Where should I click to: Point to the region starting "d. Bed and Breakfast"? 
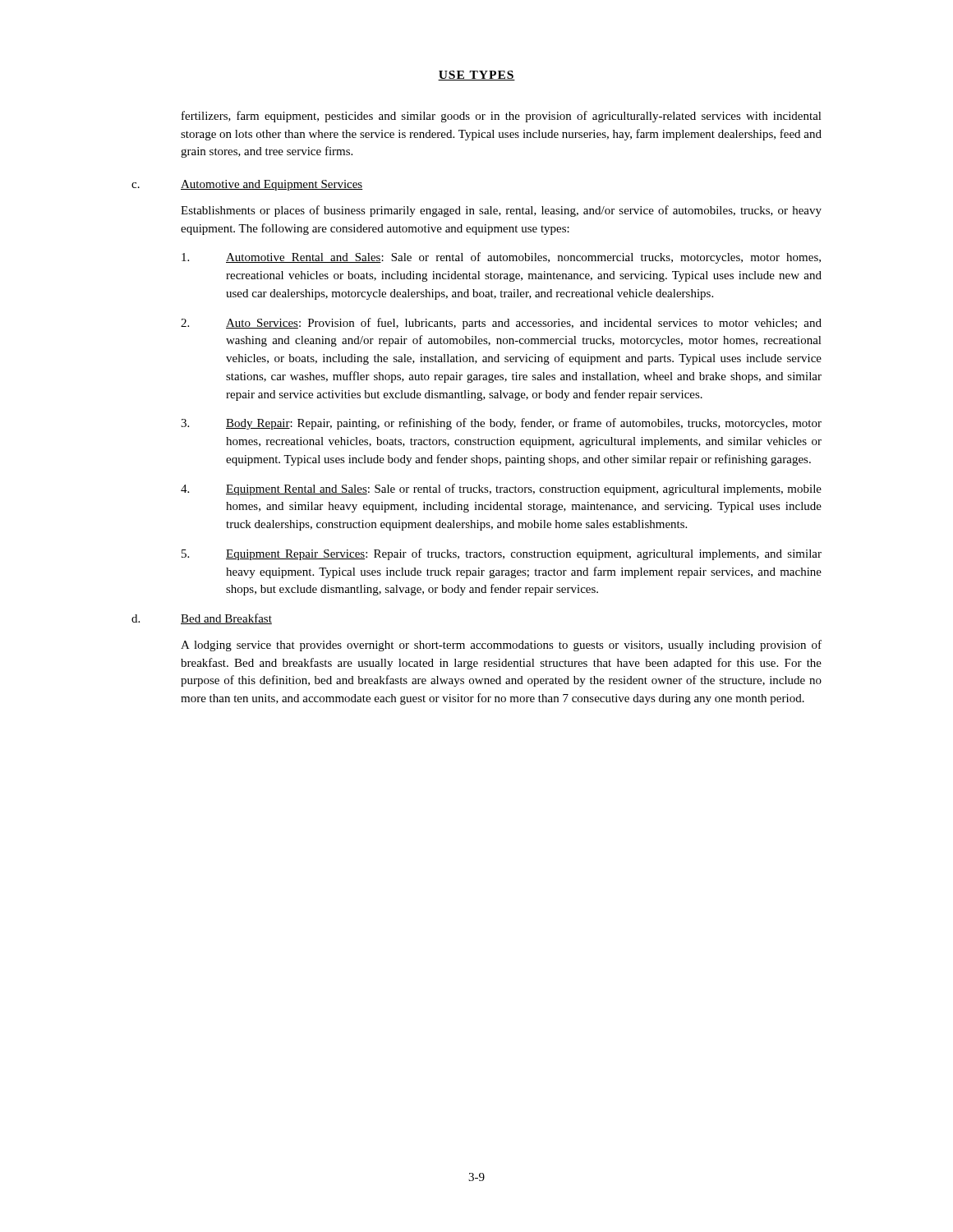[x=202, y=619]
